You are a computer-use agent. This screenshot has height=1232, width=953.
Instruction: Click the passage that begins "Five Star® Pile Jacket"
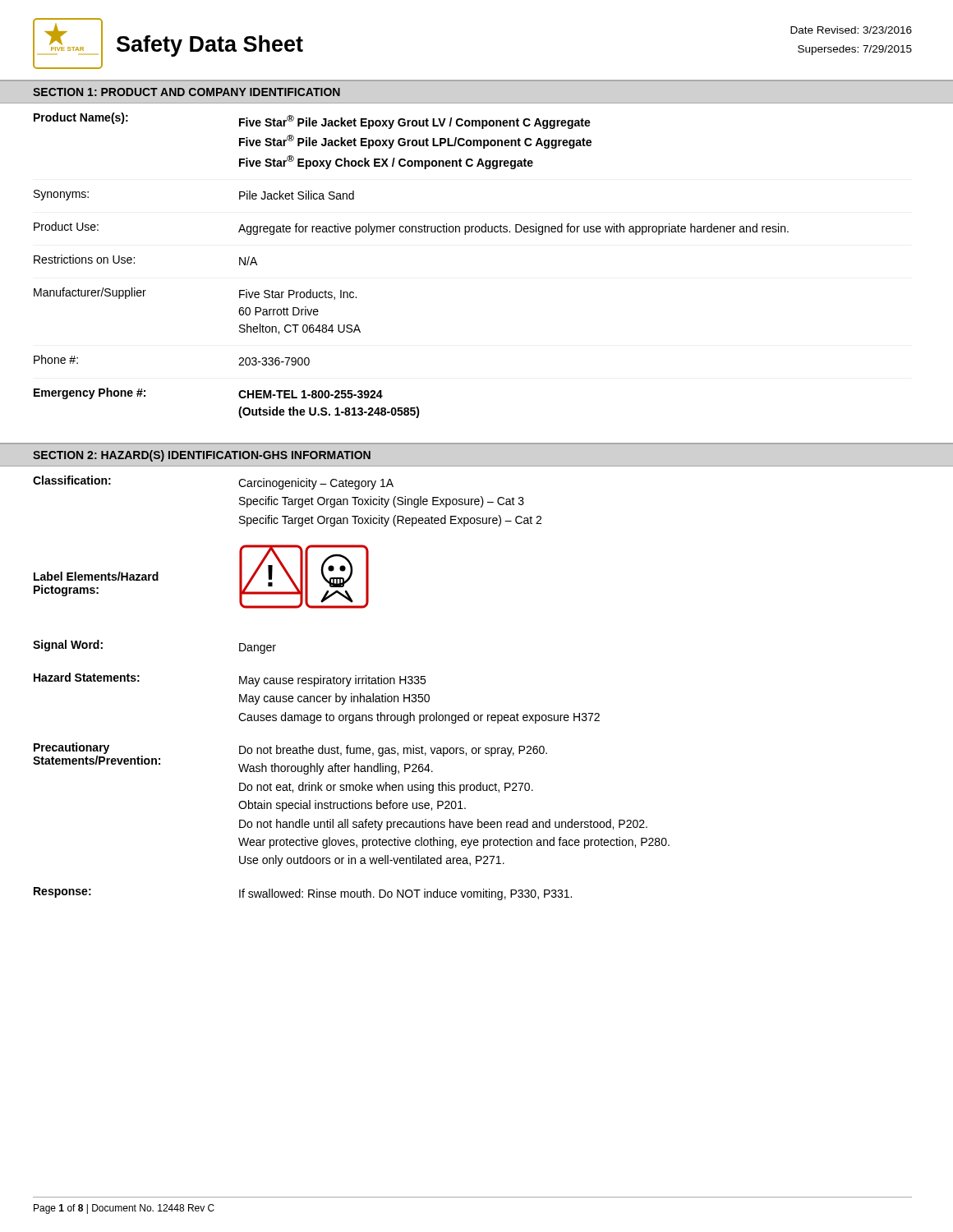tap(415, 141)
